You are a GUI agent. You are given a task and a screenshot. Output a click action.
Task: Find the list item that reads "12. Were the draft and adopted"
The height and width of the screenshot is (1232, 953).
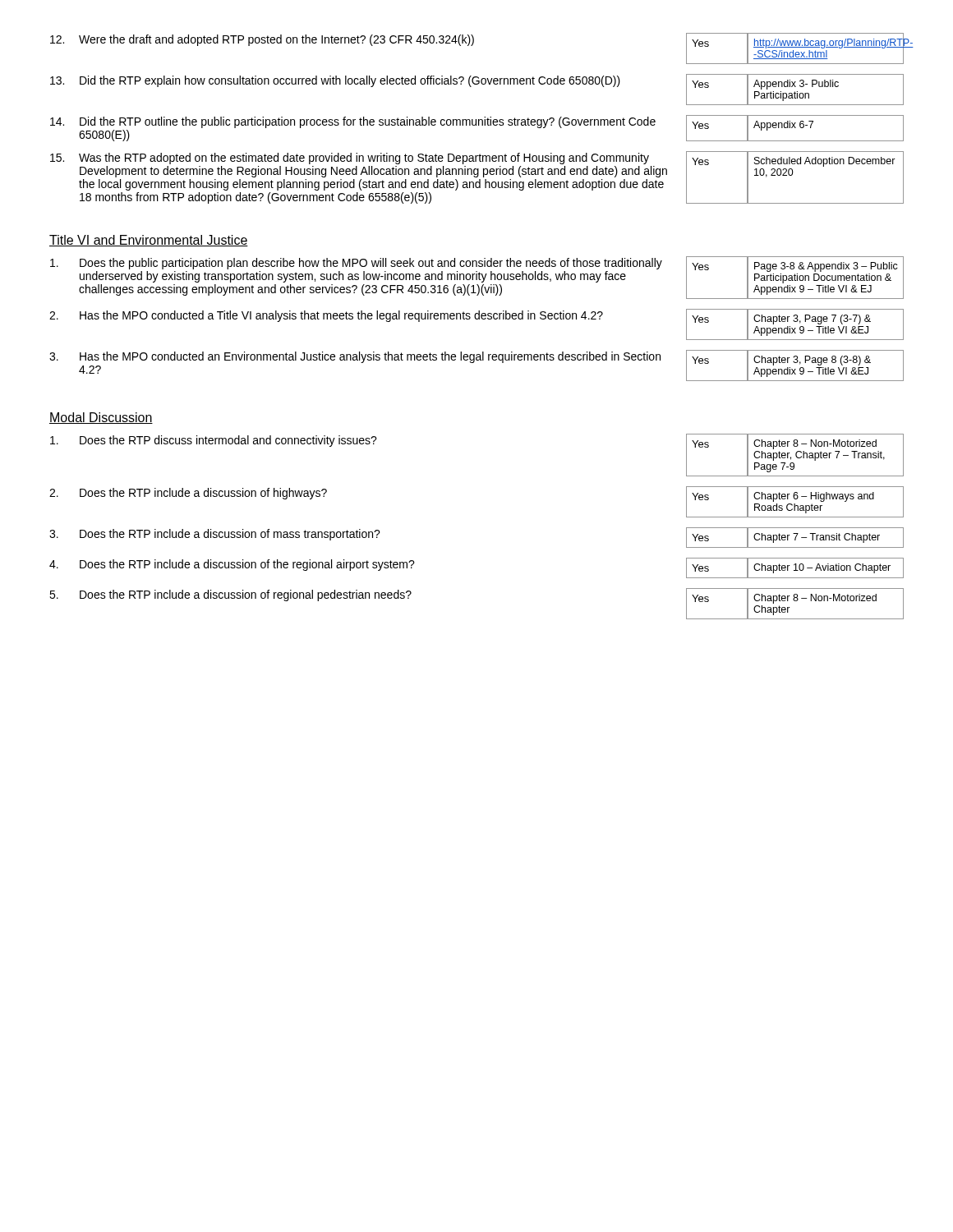476,48
